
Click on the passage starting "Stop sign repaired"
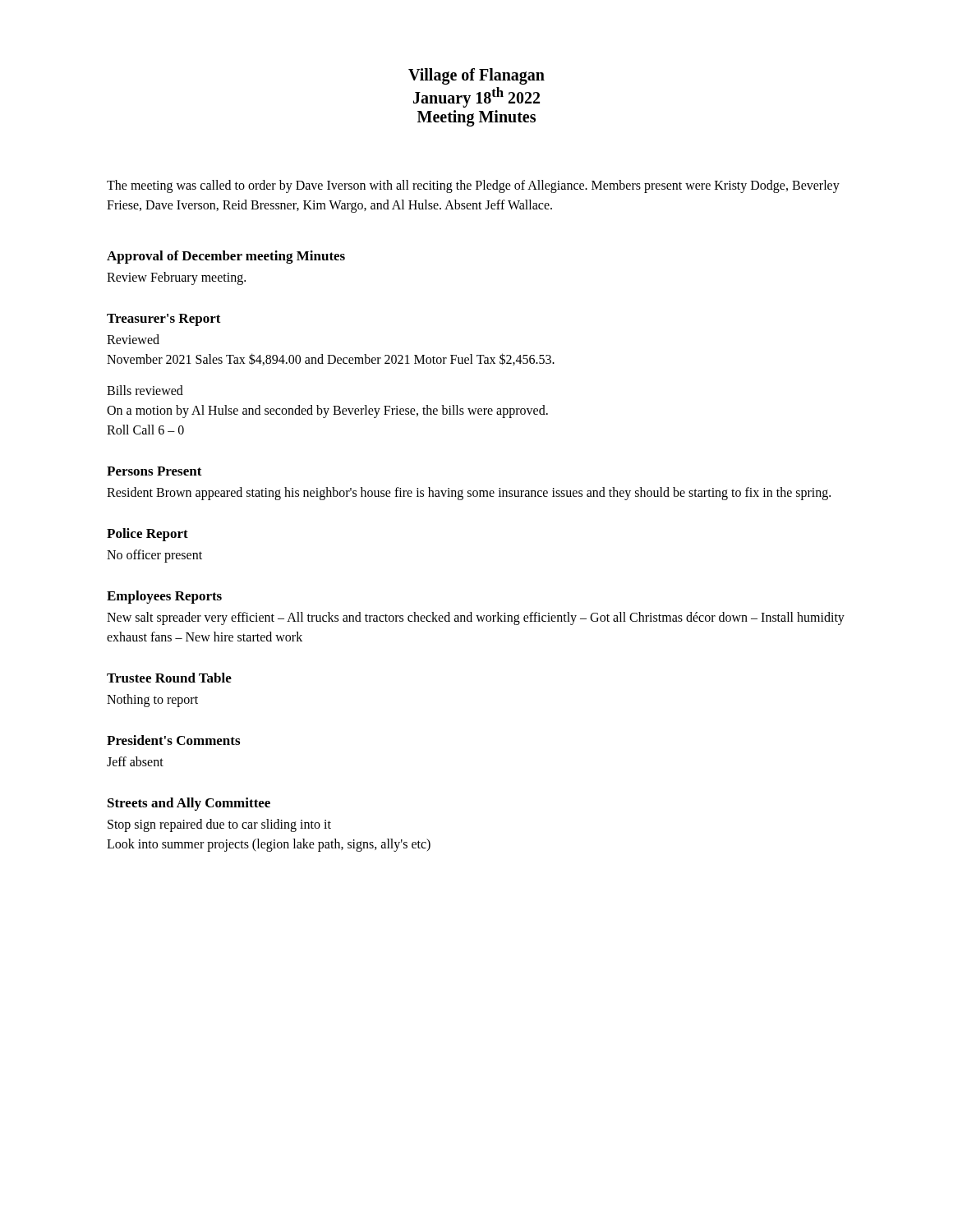(x=269, y=834)
